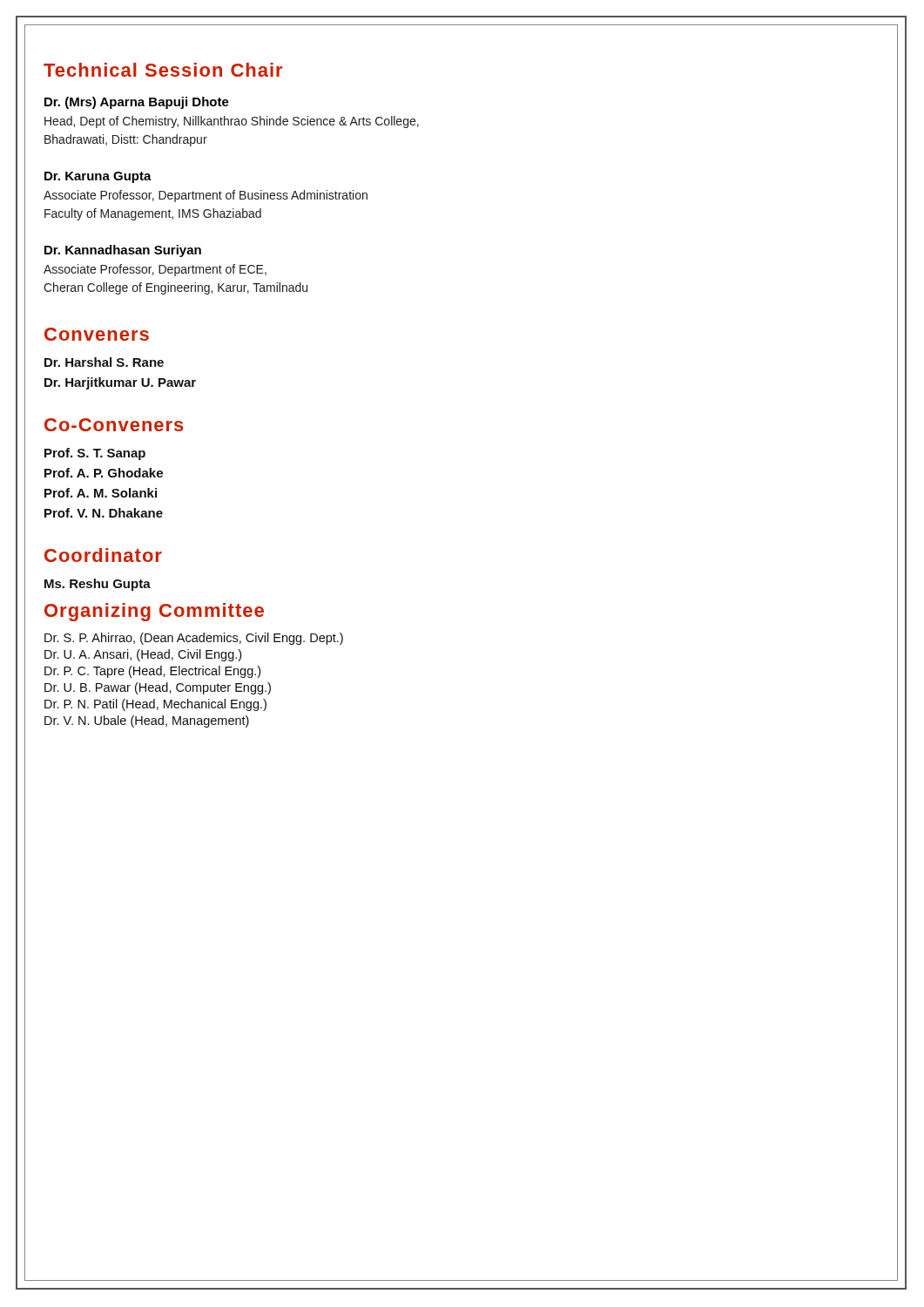Select the section header with the text "Technical Session Chair"

tap(164, 70)
